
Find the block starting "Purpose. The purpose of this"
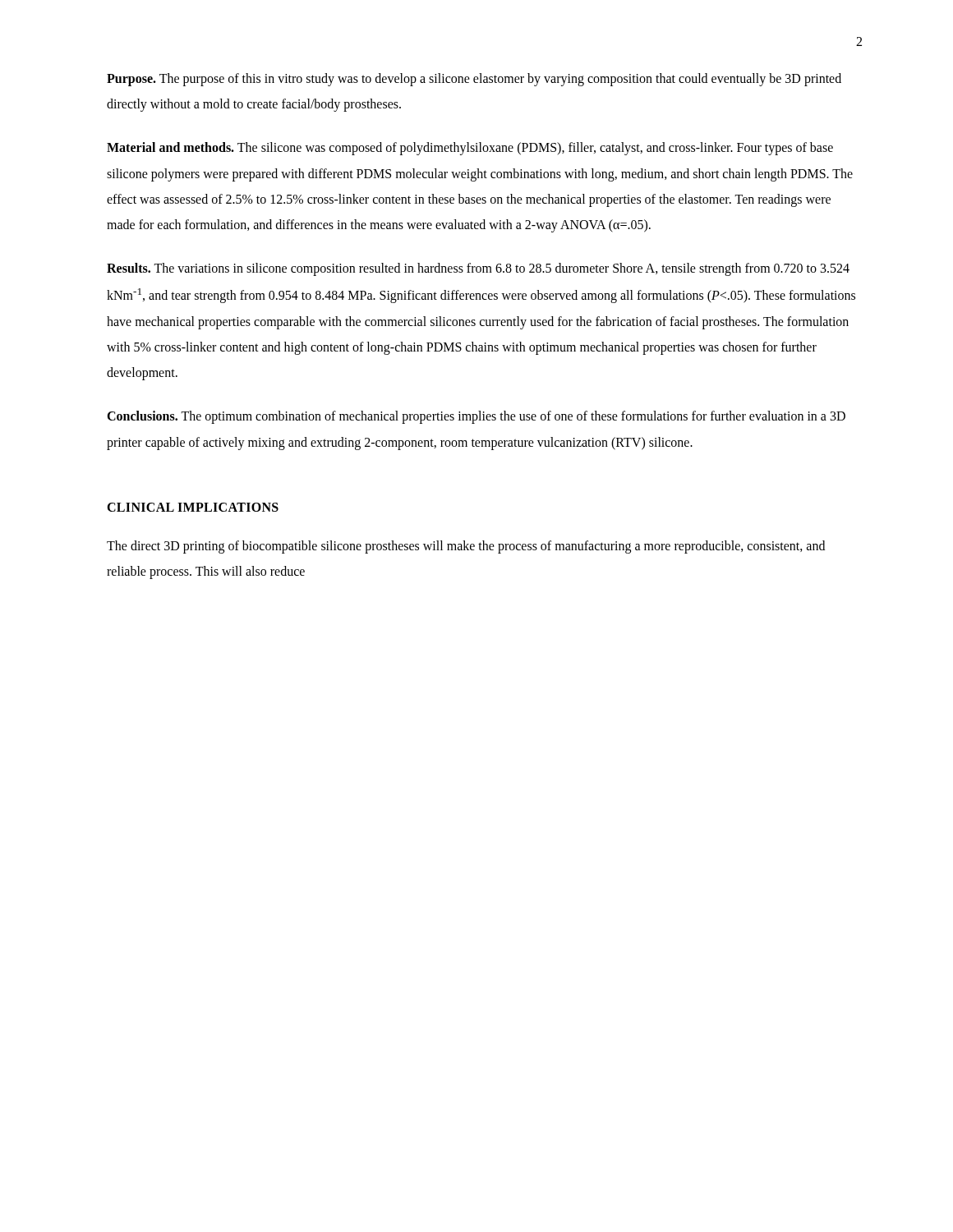point(474,91)
